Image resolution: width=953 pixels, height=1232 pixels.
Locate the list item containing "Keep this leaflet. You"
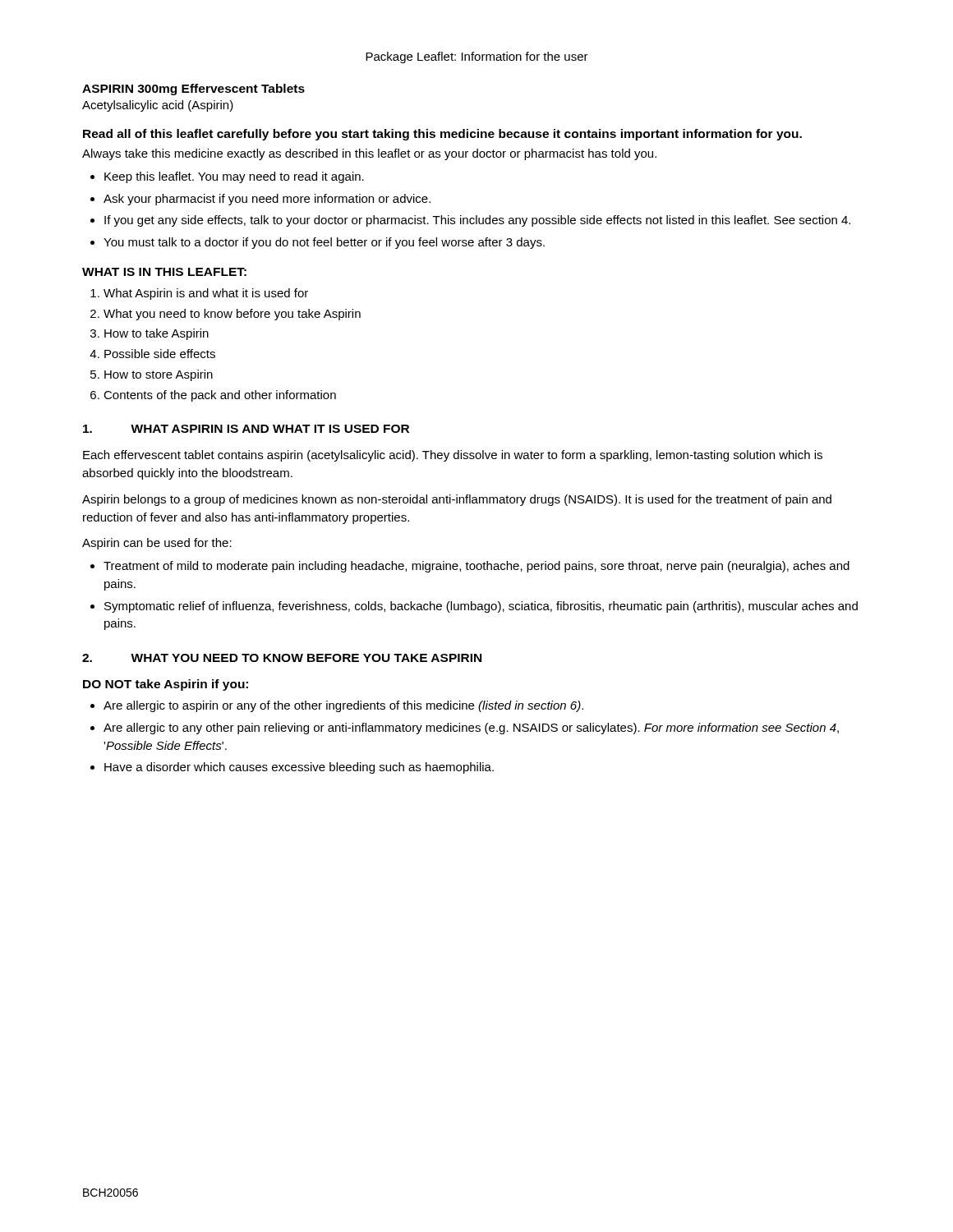(234, 177)
